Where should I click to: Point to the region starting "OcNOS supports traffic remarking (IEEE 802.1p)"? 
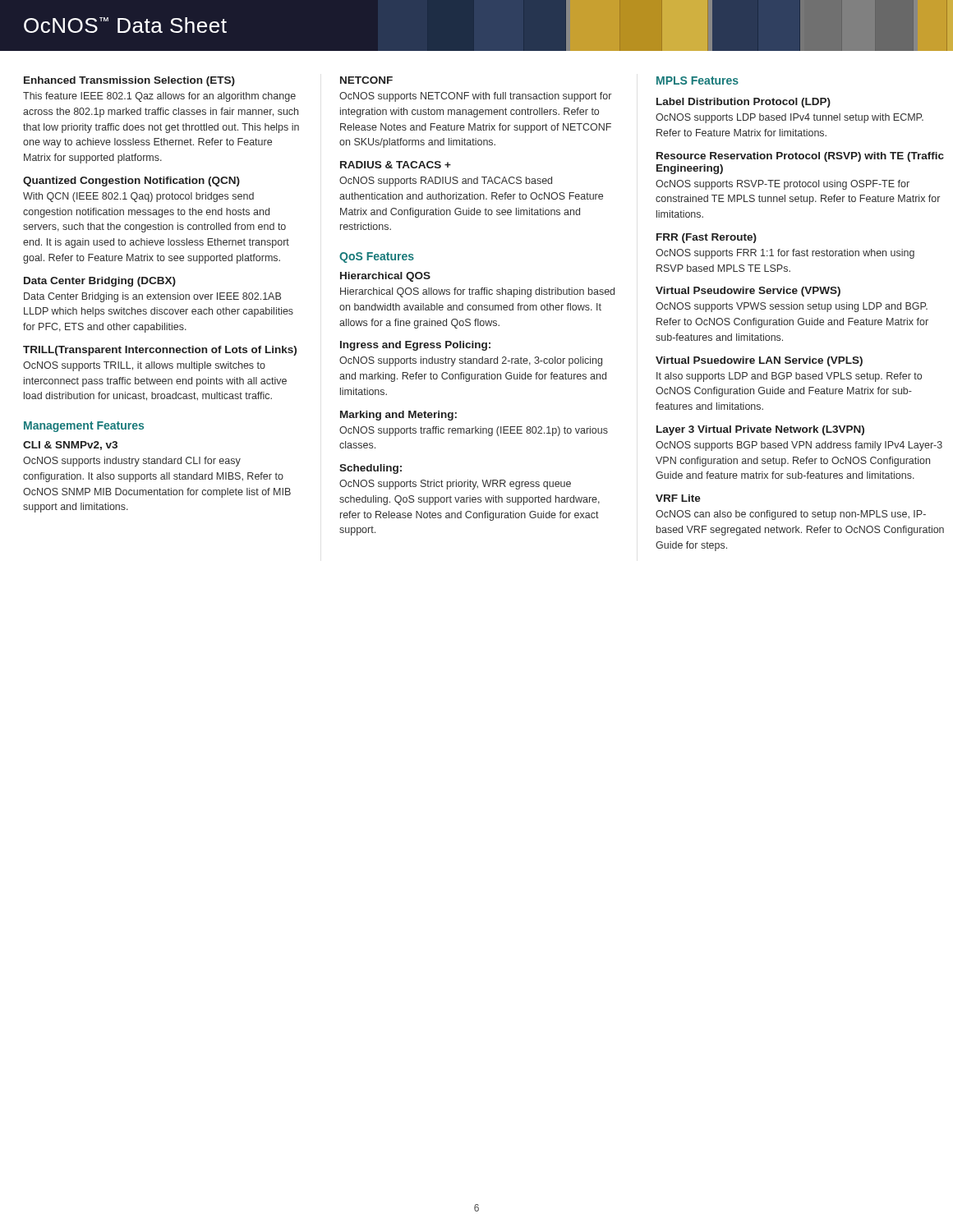click(x=474, y=438)
